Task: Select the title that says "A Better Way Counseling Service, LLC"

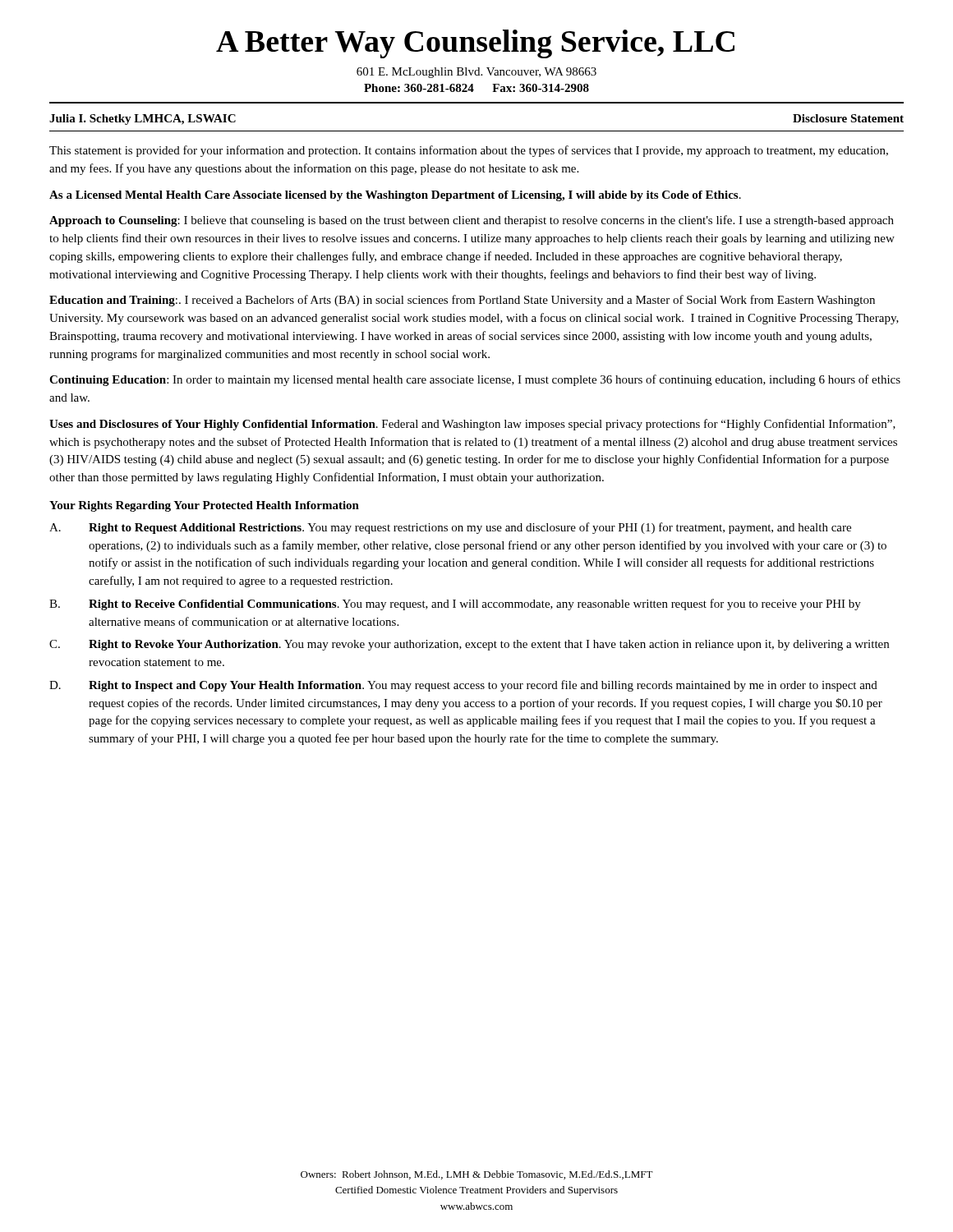Action: coord(476,41)
